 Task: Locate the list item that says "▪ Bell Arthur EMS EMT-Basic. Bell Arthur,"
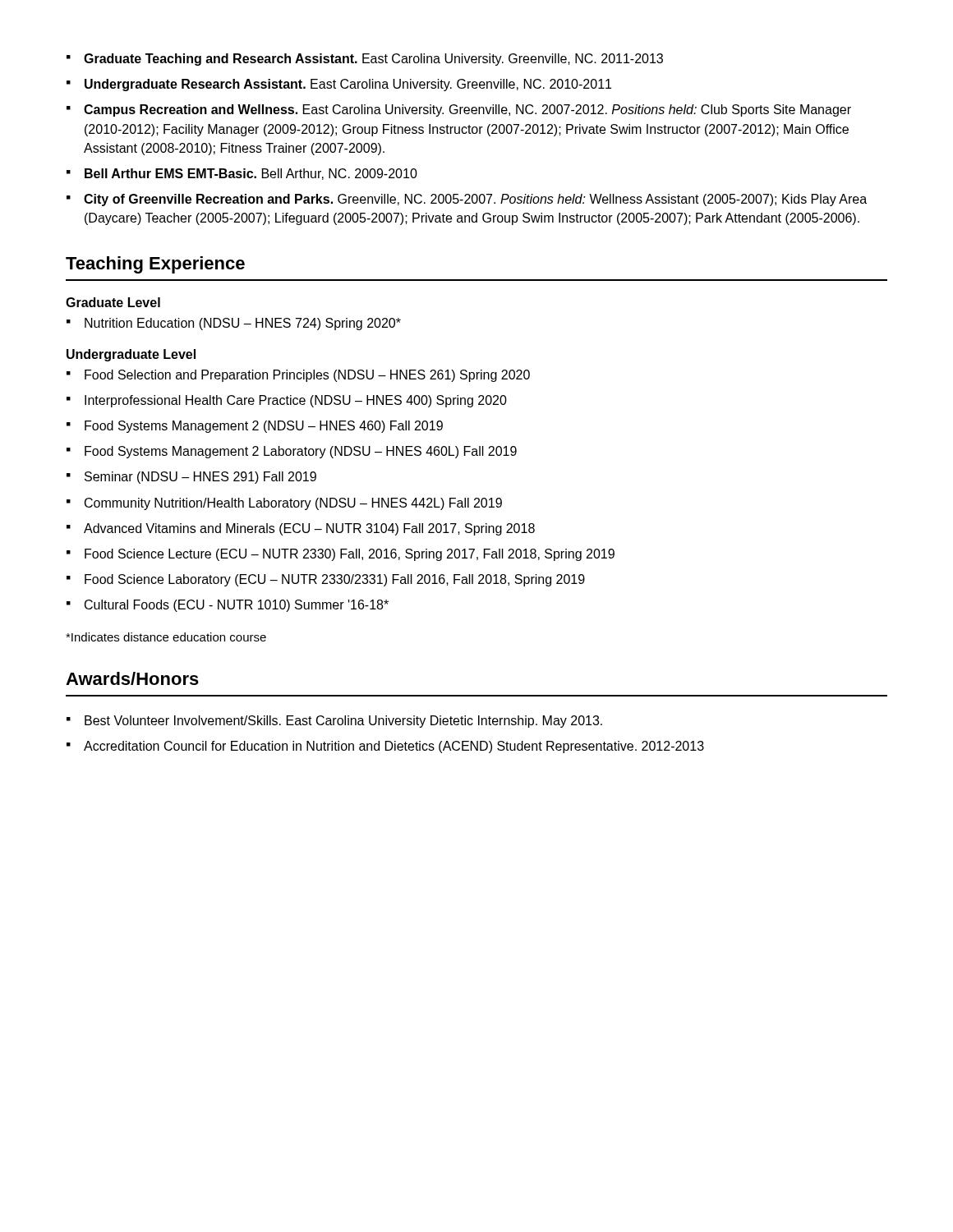pyautogui.click(x=242, y=174)
